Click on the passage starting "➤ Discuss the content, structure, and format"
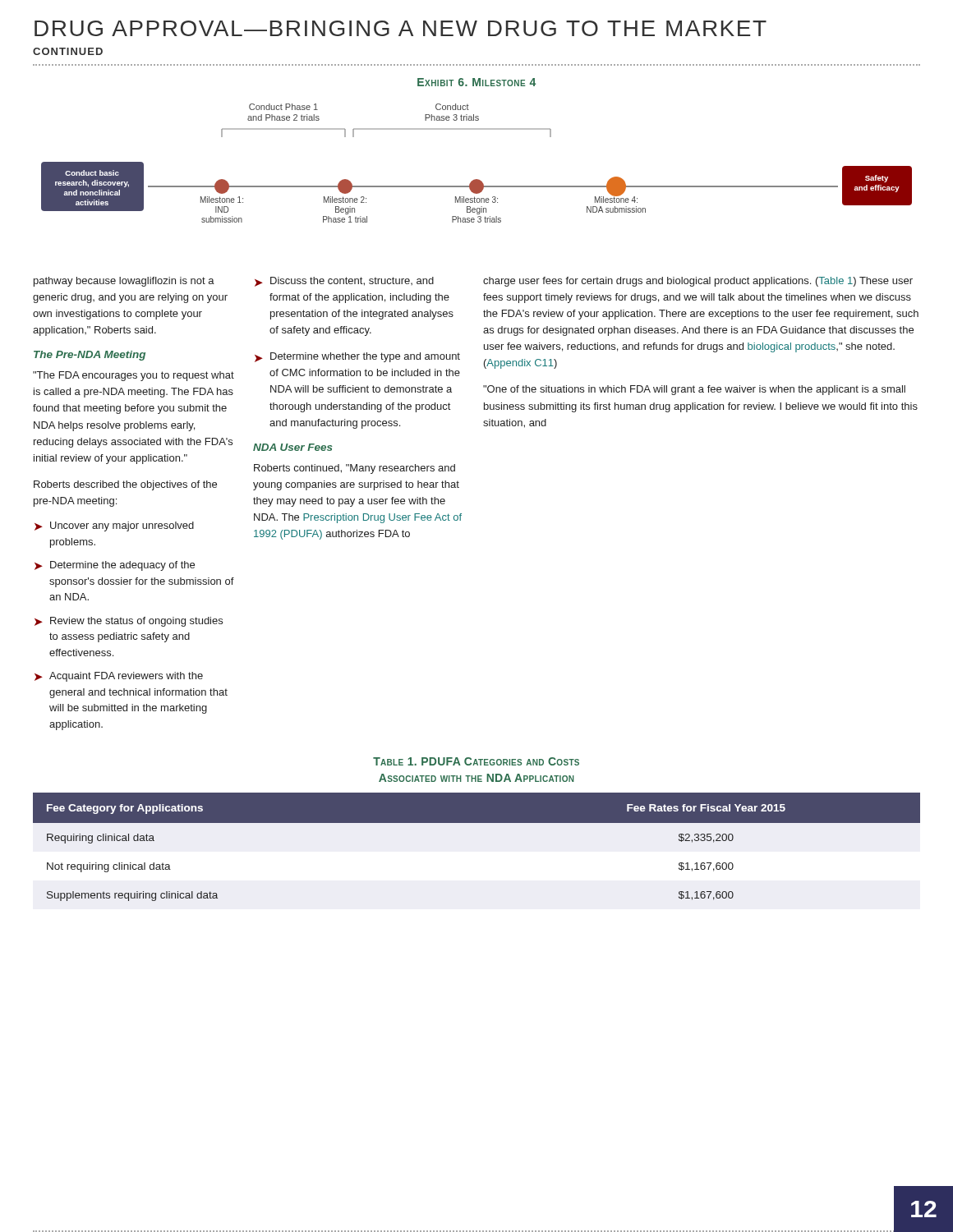 tap(359, 305)
